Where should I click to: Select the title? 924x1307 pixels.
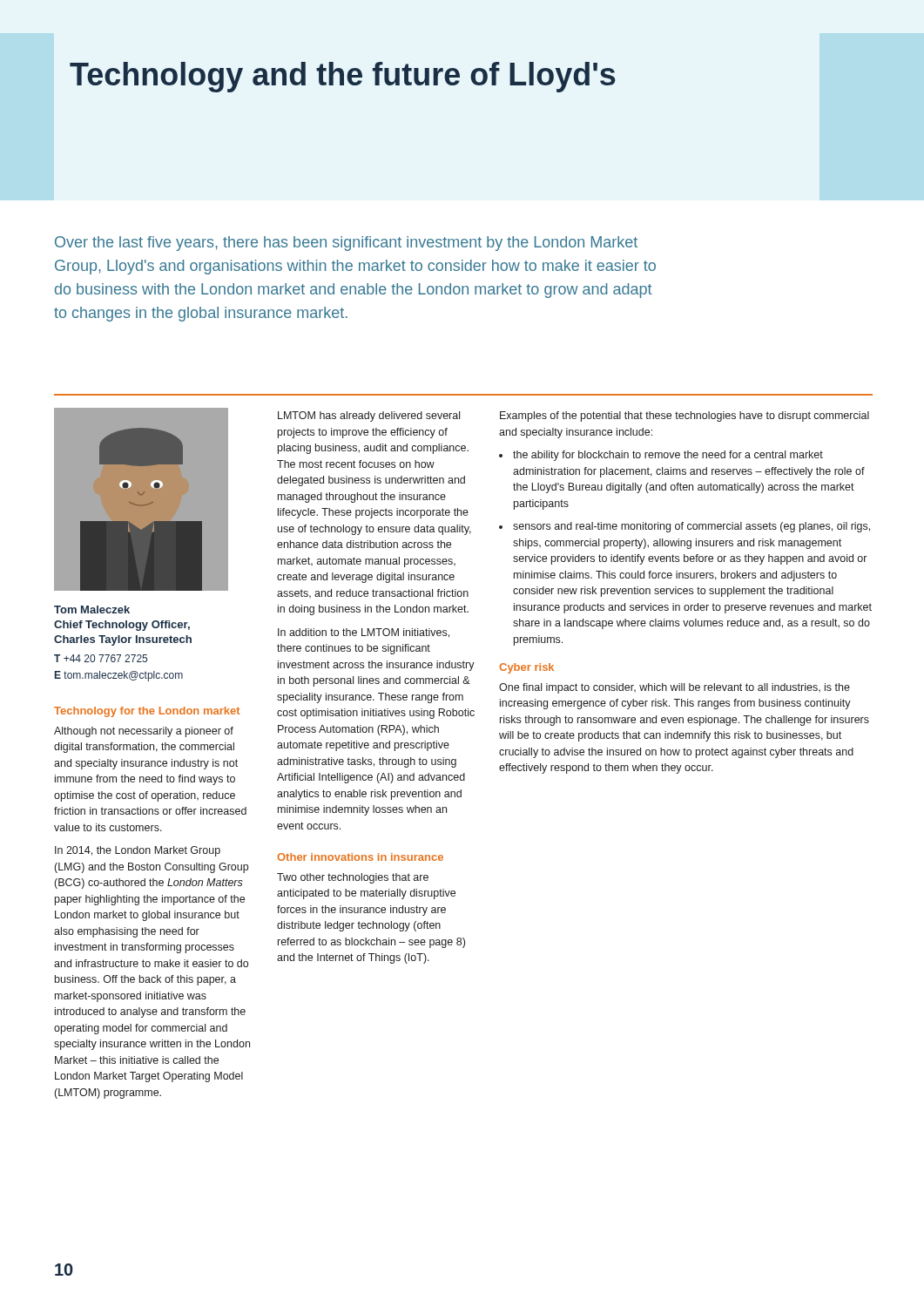(427, 75)
